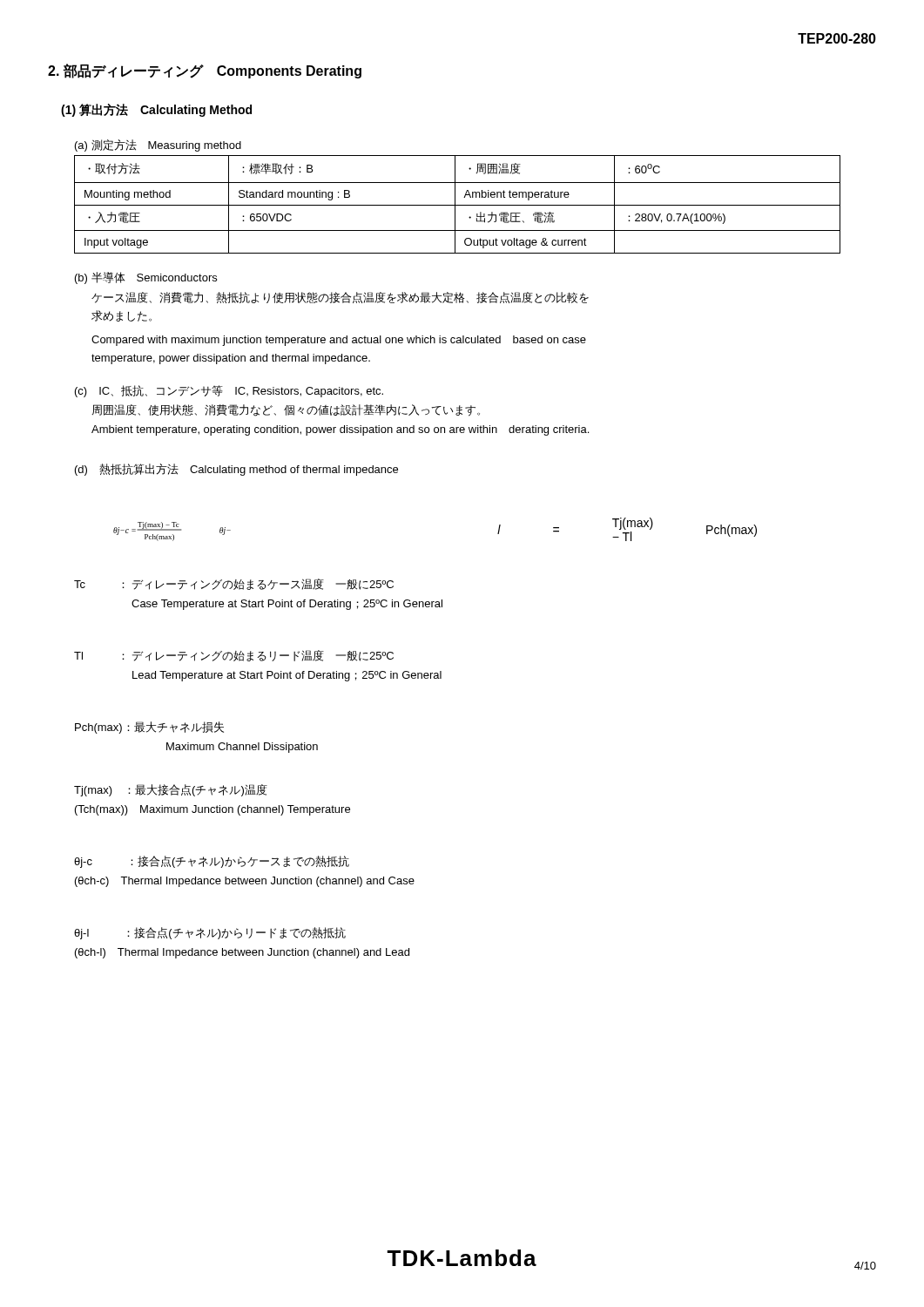The height and width of the screenshot is (1307, 924).
Task: Where does it say "Pch(max)：最大チャネル損失 Maximum Channel Dissipation"?
Action: pyautogui.click(x=196, y=737)
